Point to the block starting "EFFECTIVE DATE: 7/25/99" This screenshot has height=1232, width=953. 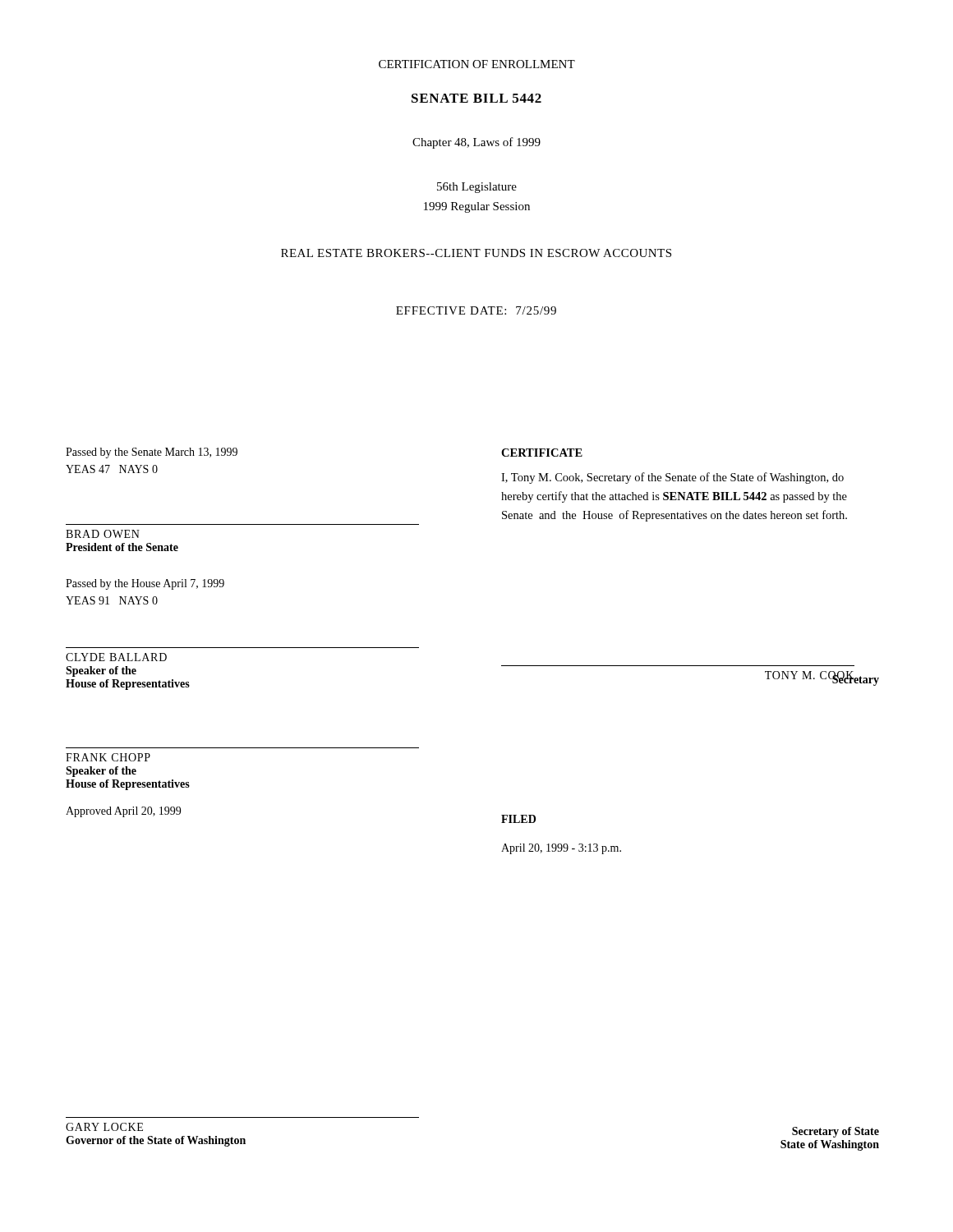pos(476,310)
